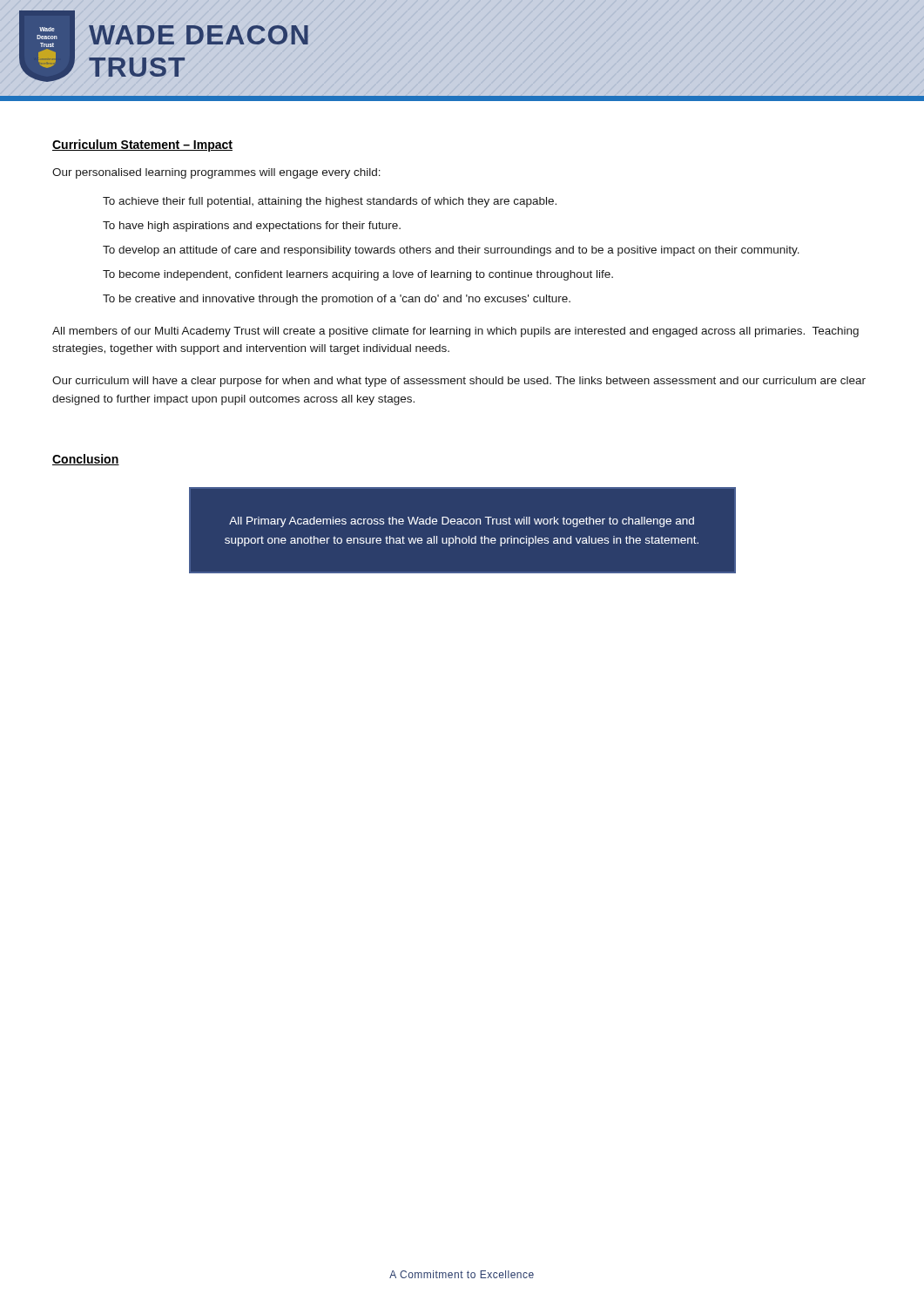The height and width of the screenshot is (1307, 924).
Task: Select the text block that says "All members of our Multi Academy Trust will"
Action: (456, 339)
